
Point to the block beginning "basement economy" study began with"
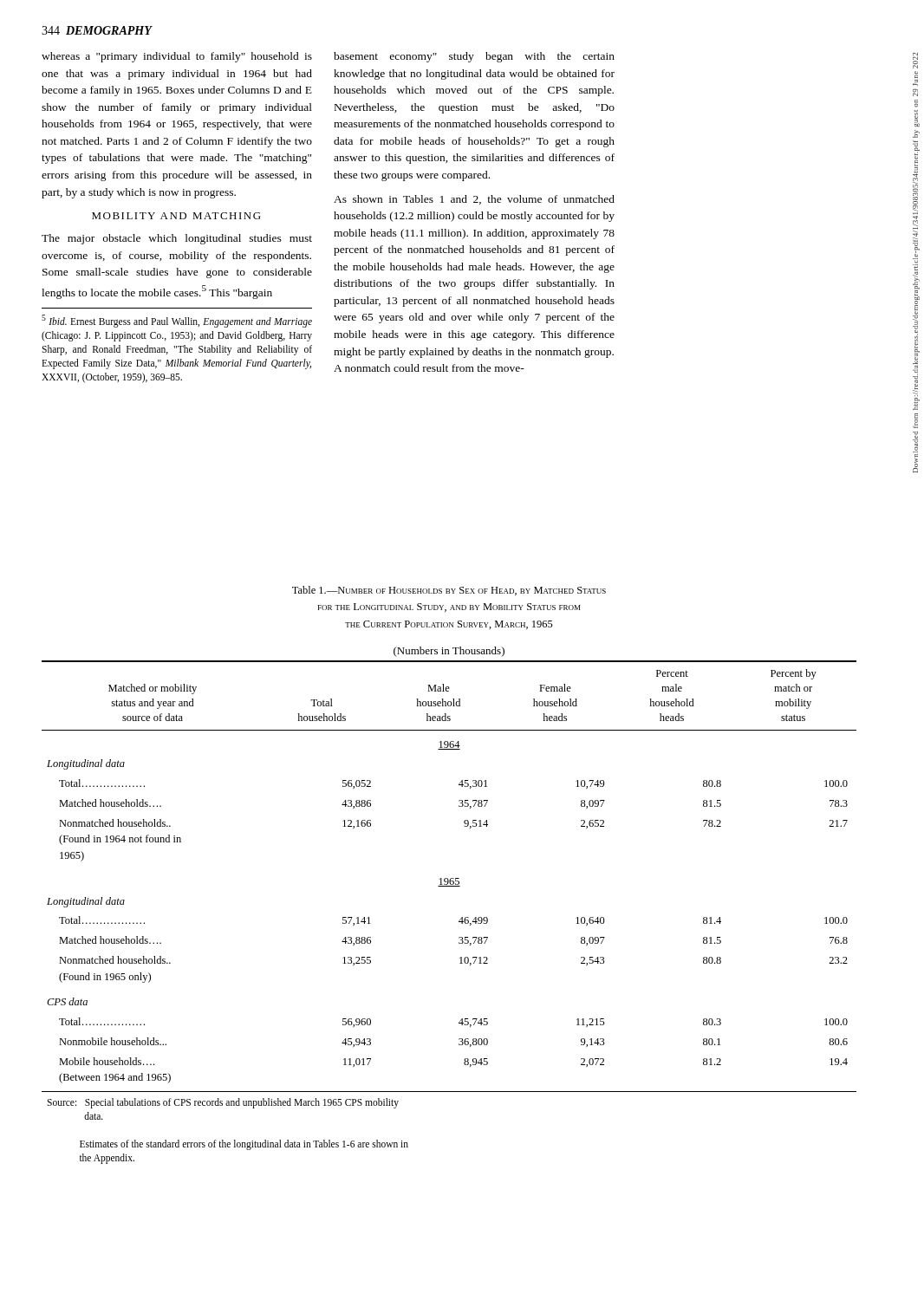(474, 212)
